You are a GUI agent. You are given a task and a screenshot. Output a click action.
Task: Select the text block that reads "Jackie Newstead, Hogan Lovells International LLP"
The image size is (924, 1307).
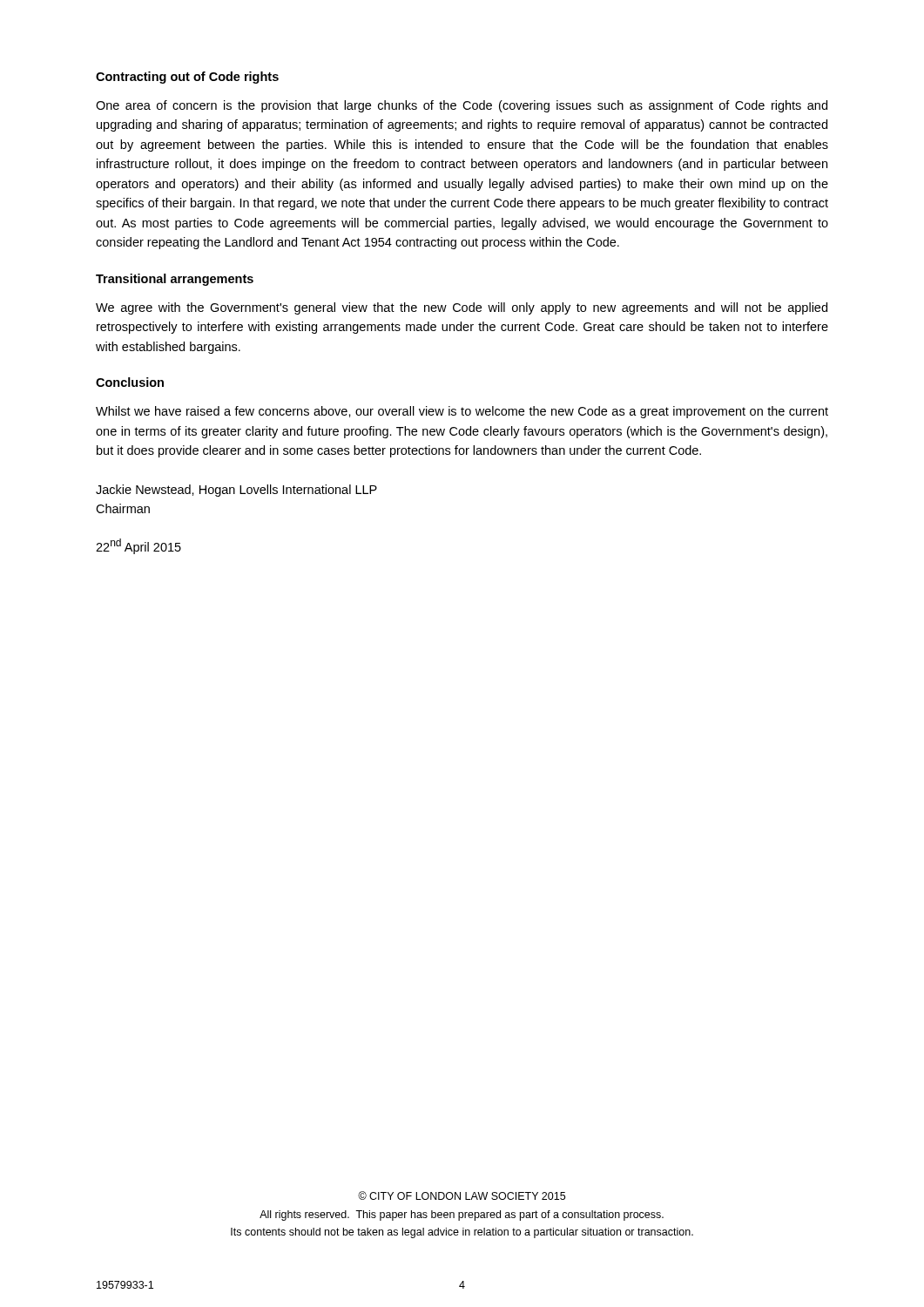tap(237, 499)
